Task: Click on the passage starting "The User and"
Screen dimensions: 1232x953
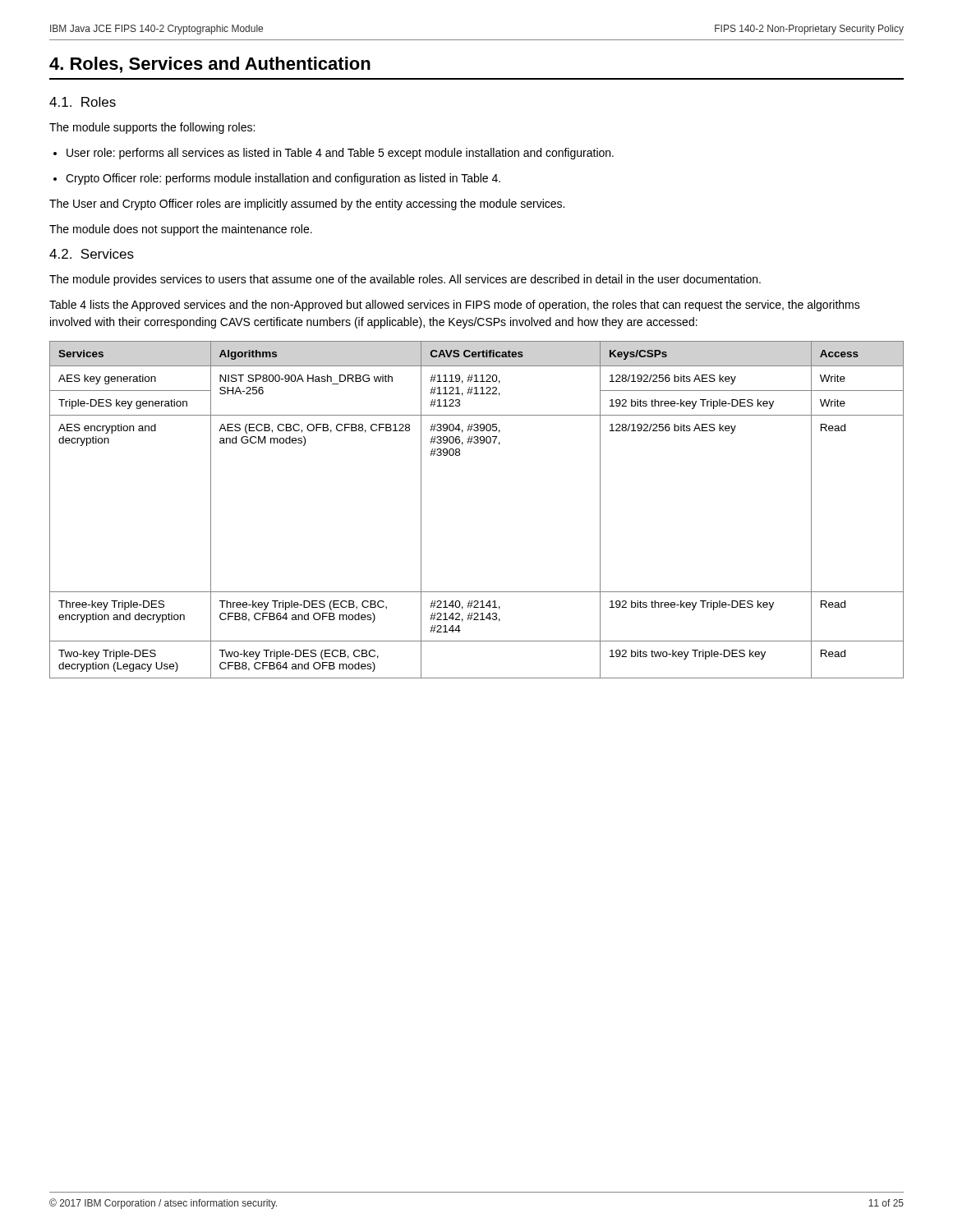Action: 476,204
